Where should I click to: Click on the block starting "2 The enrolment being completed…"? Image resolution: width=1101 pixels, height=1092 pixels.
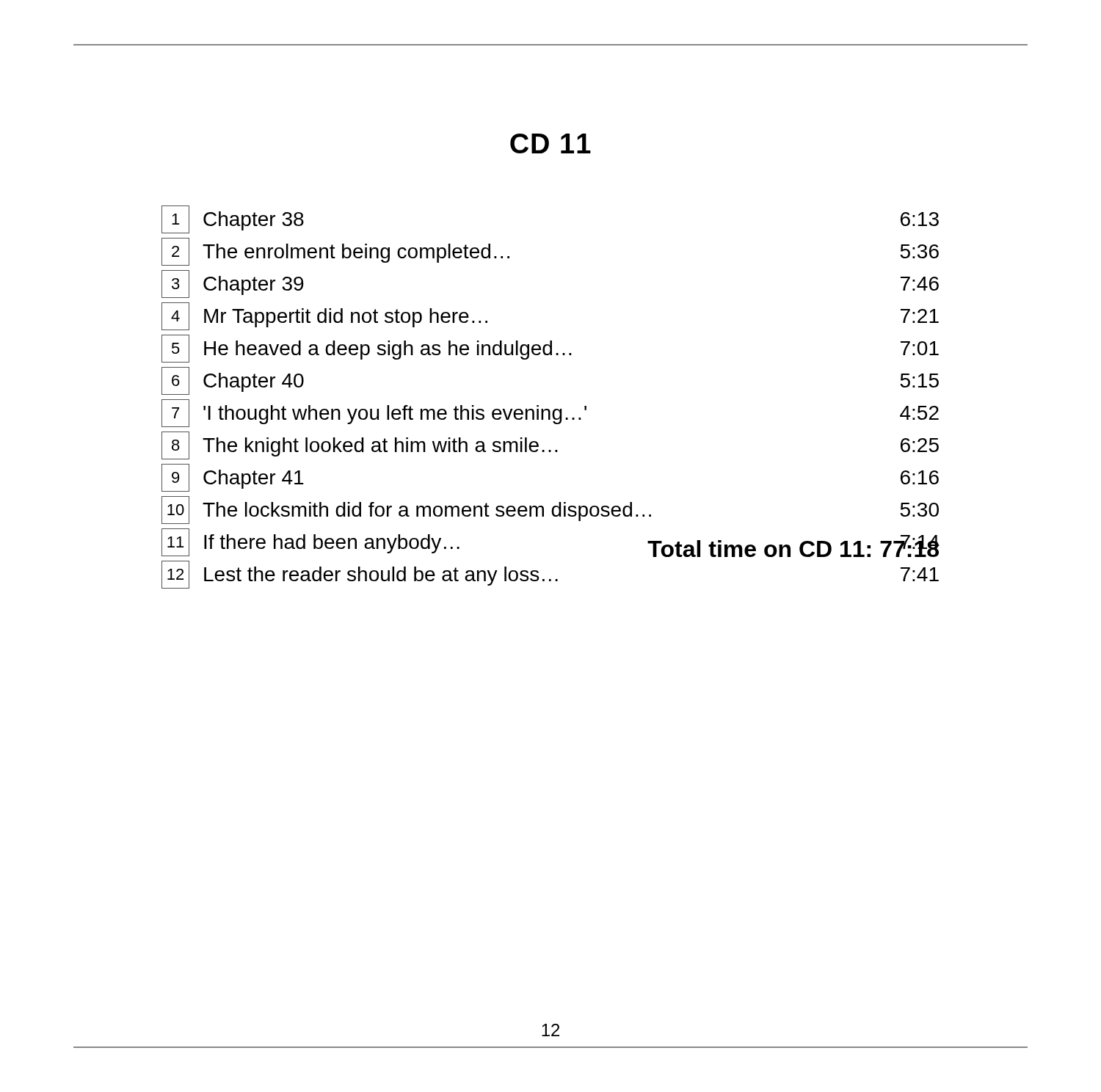(x=332, y=251)
